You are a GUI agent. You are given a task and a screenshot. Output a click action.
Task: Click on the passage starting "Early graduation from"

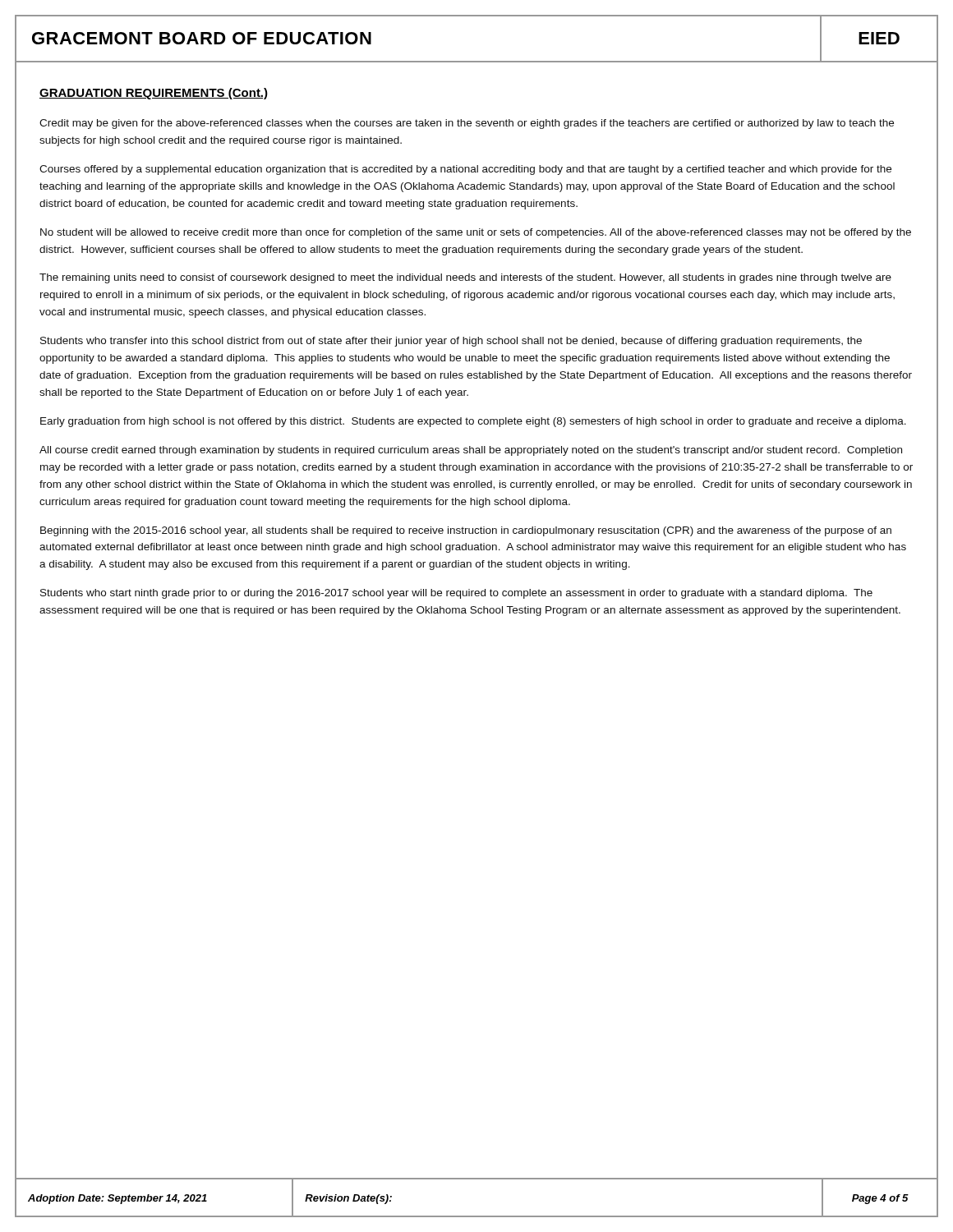pos(473,421)
